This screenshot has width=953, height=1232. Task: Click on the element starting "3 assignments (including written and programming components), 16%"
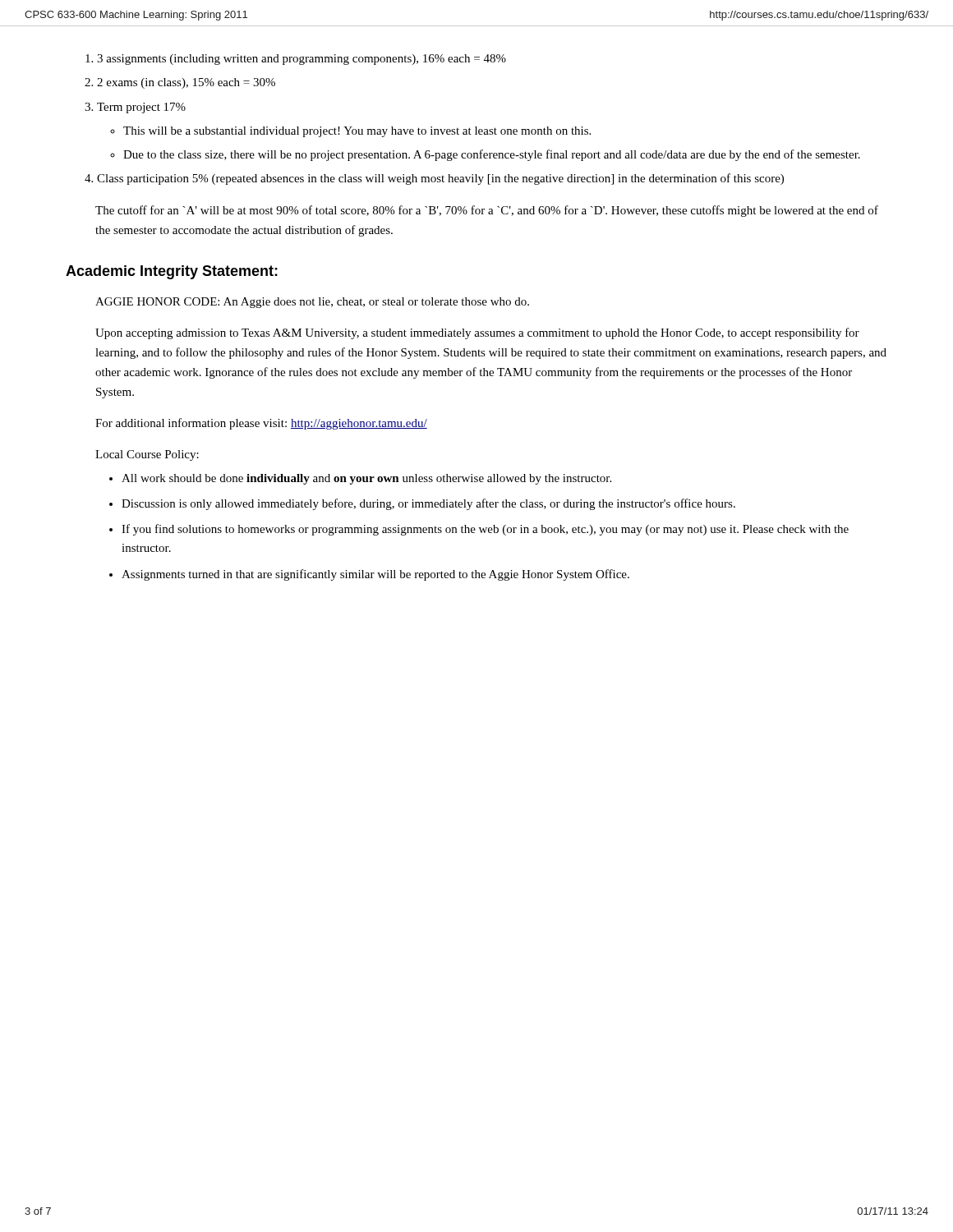[301, 58]
